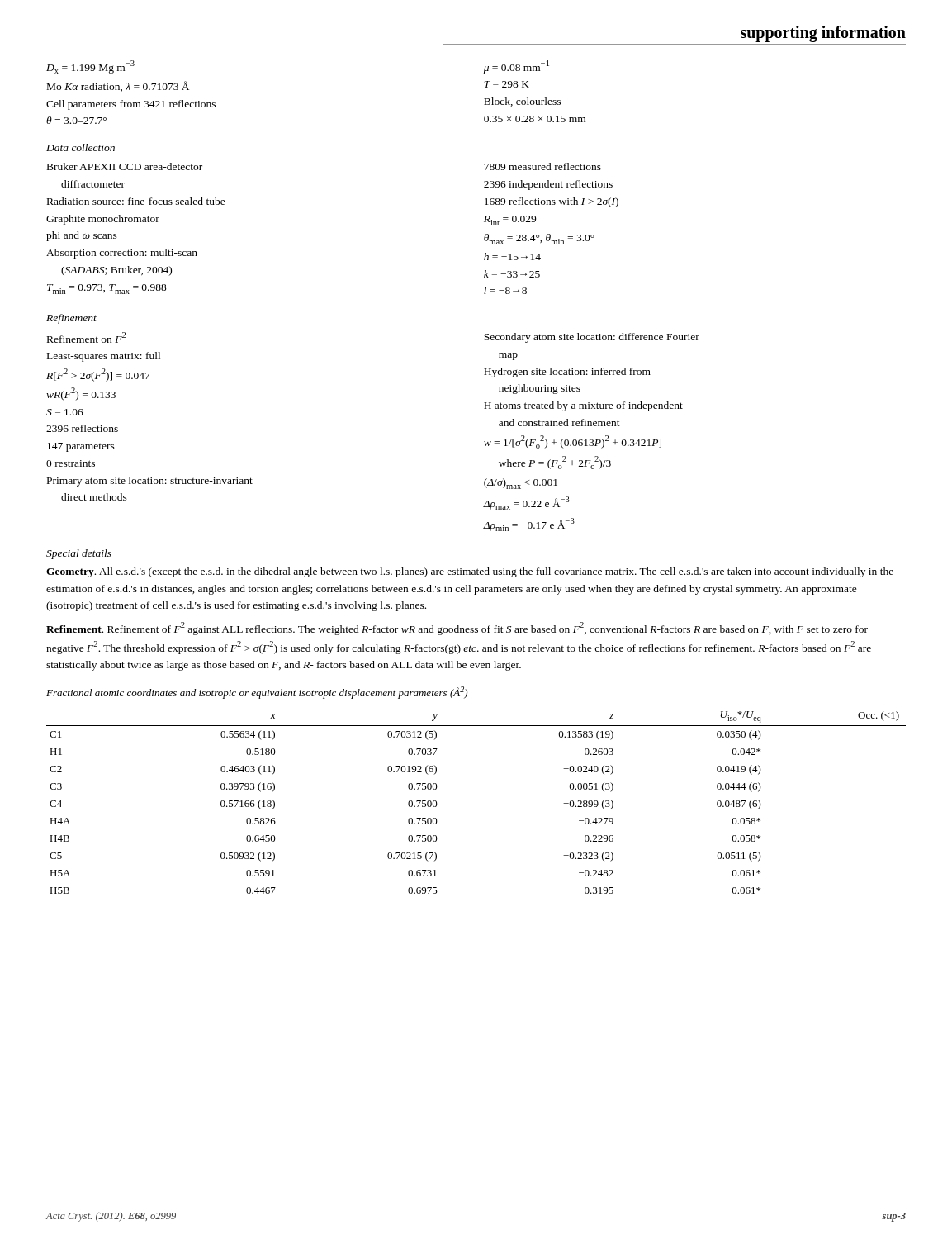This screenshot has width=952, height=1239.
Task: Click on the table containing "0.0350 (4)"
Action: [x=476, y=803]
